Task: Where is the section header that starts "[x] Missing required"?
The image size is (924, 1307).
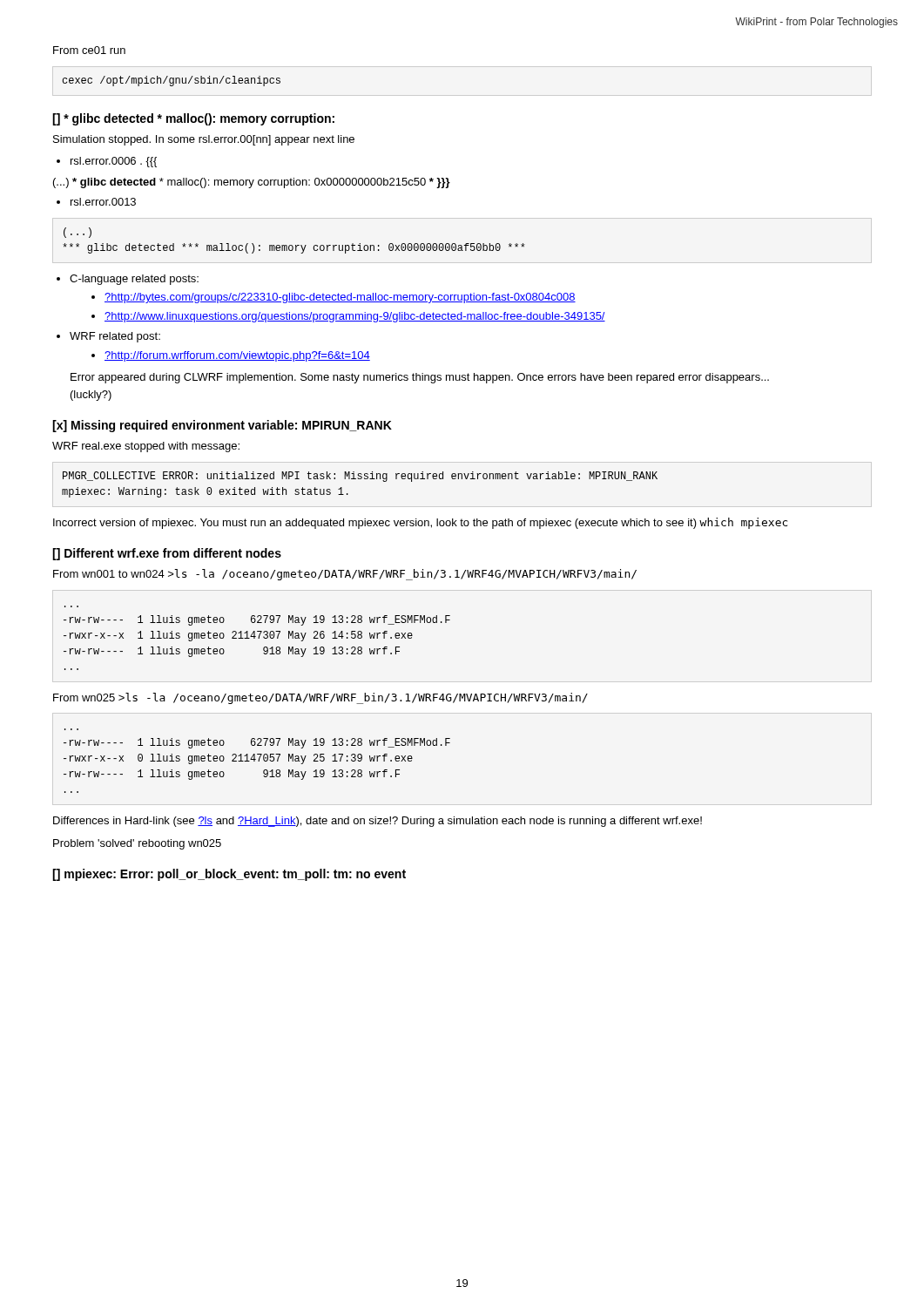Action: point(222,425)
